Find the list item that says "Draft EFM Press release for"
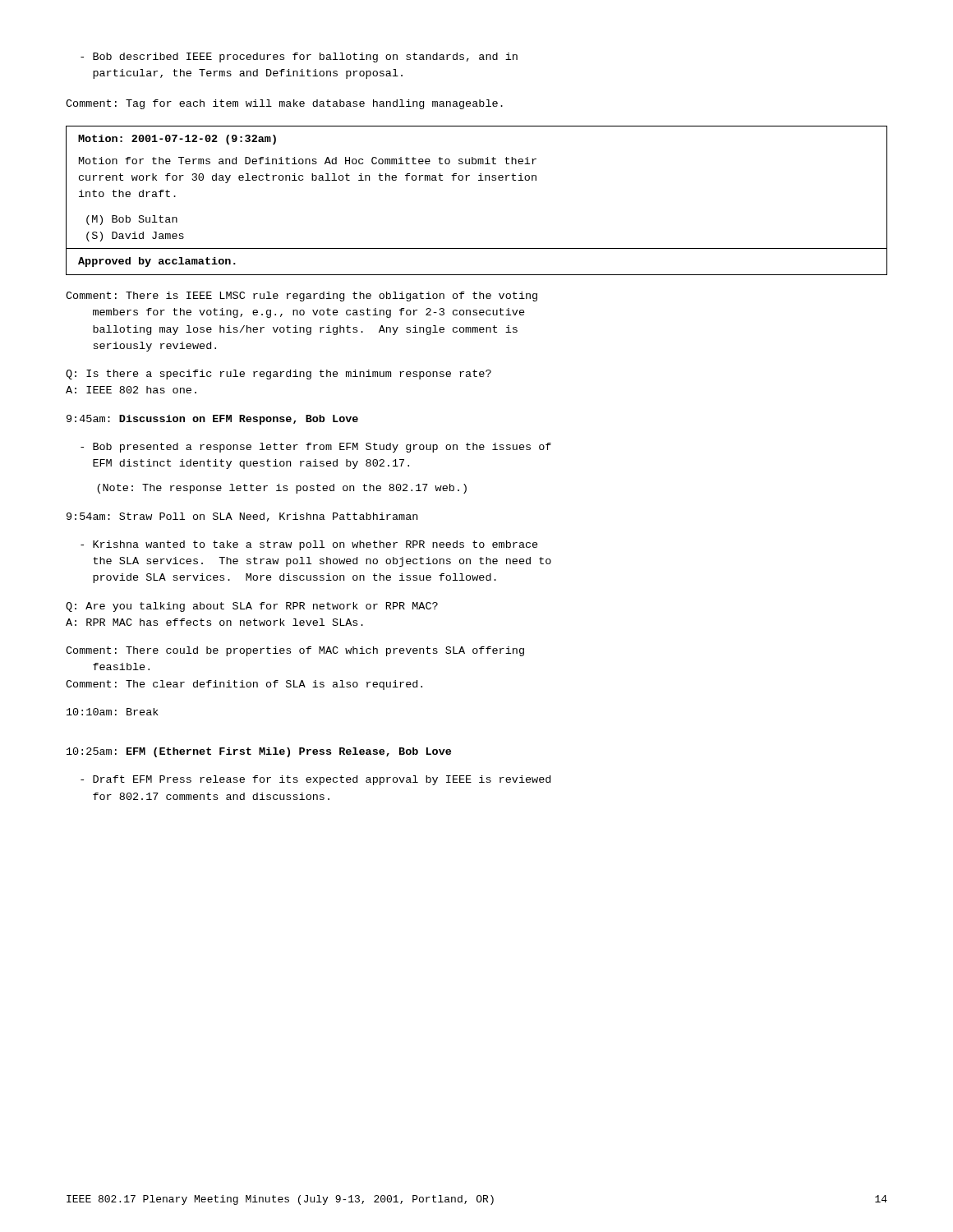Screen dimensions: 1232x953 pyautogui.click(x=309, y=788)
